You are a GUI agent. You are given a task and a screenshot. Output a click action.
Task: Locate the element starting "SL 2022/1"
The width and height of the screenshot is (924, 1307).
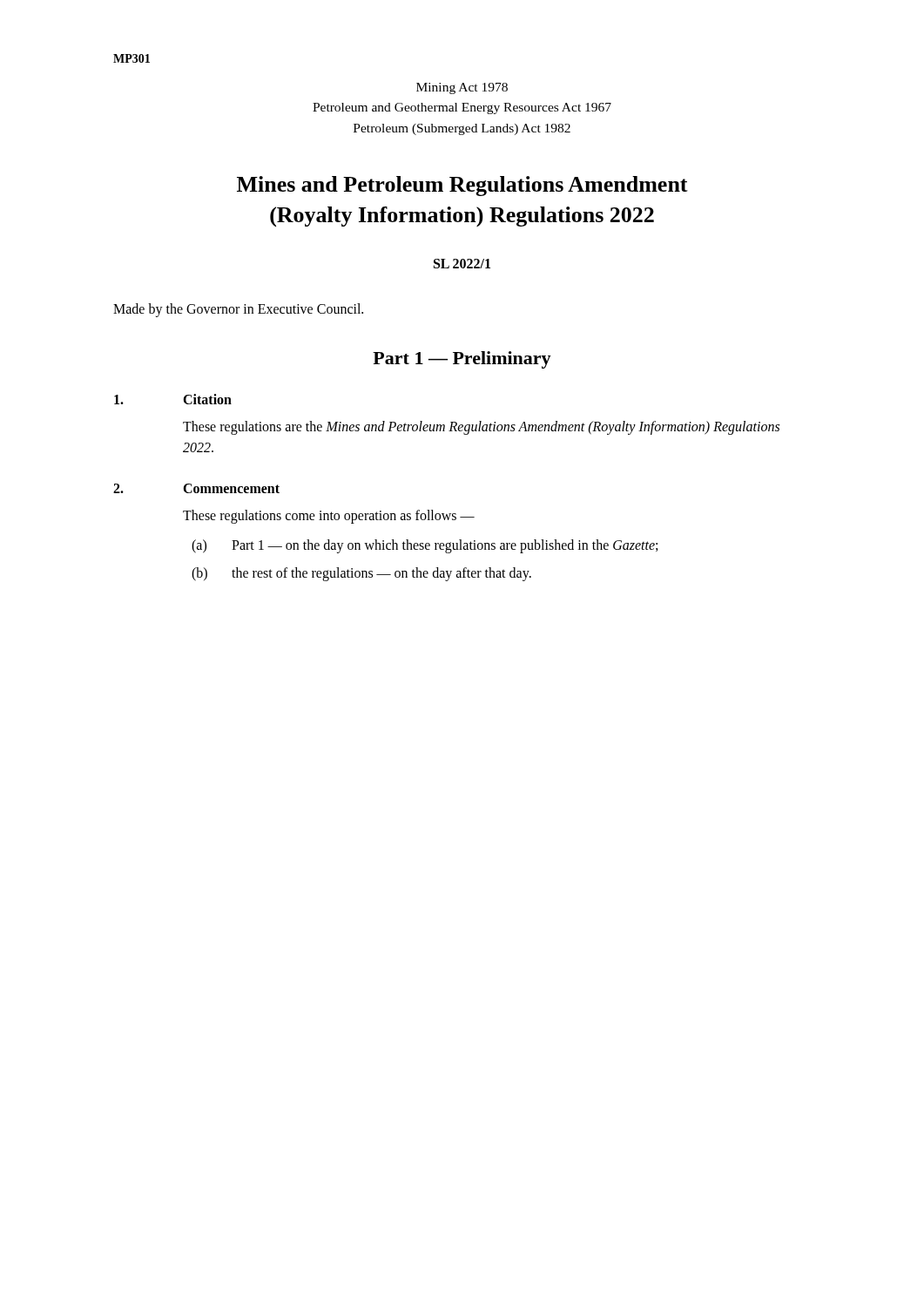[462, 264]
